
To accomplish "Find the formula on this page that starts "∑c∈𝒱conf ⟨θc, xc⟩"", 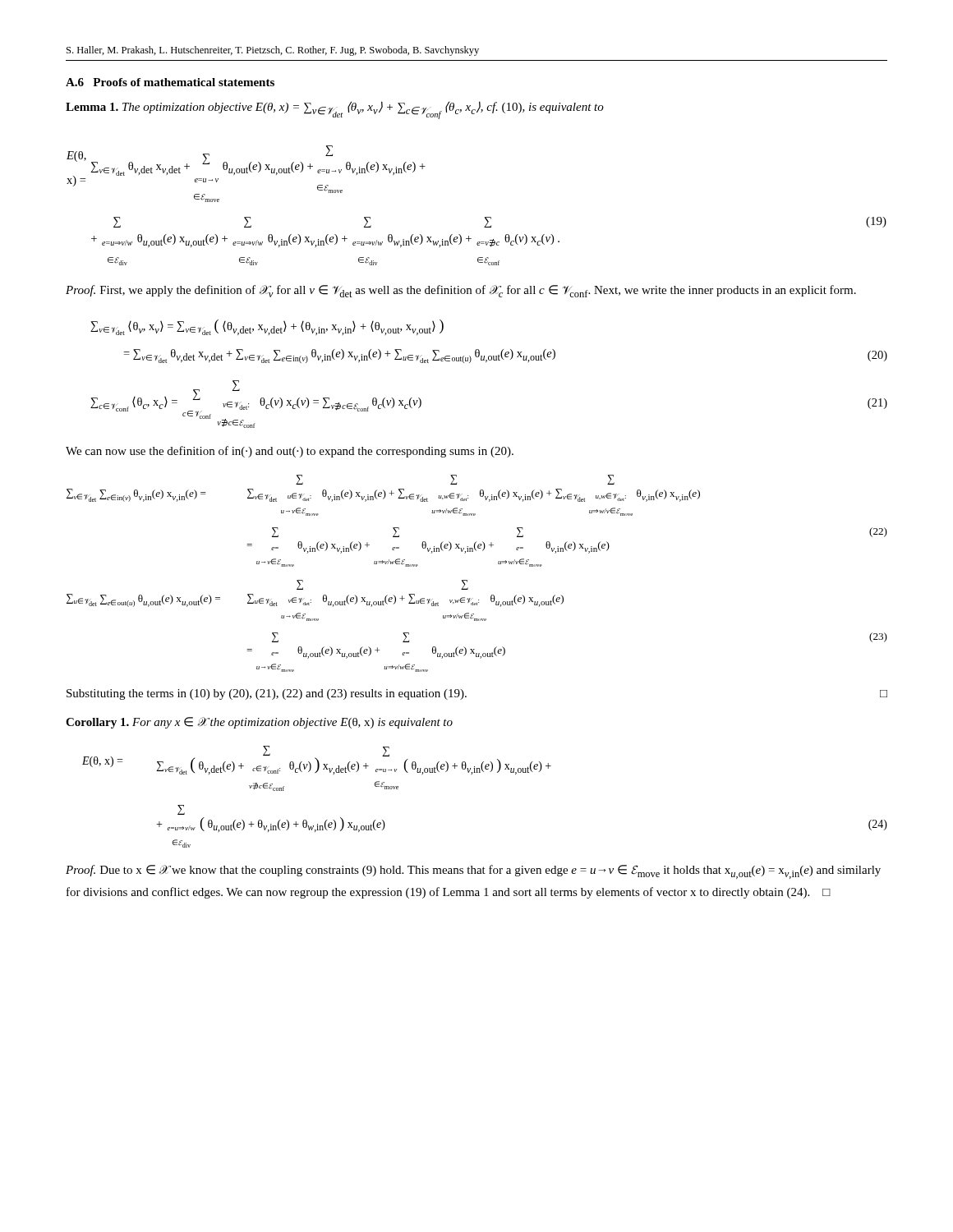I will pos(239,404).
